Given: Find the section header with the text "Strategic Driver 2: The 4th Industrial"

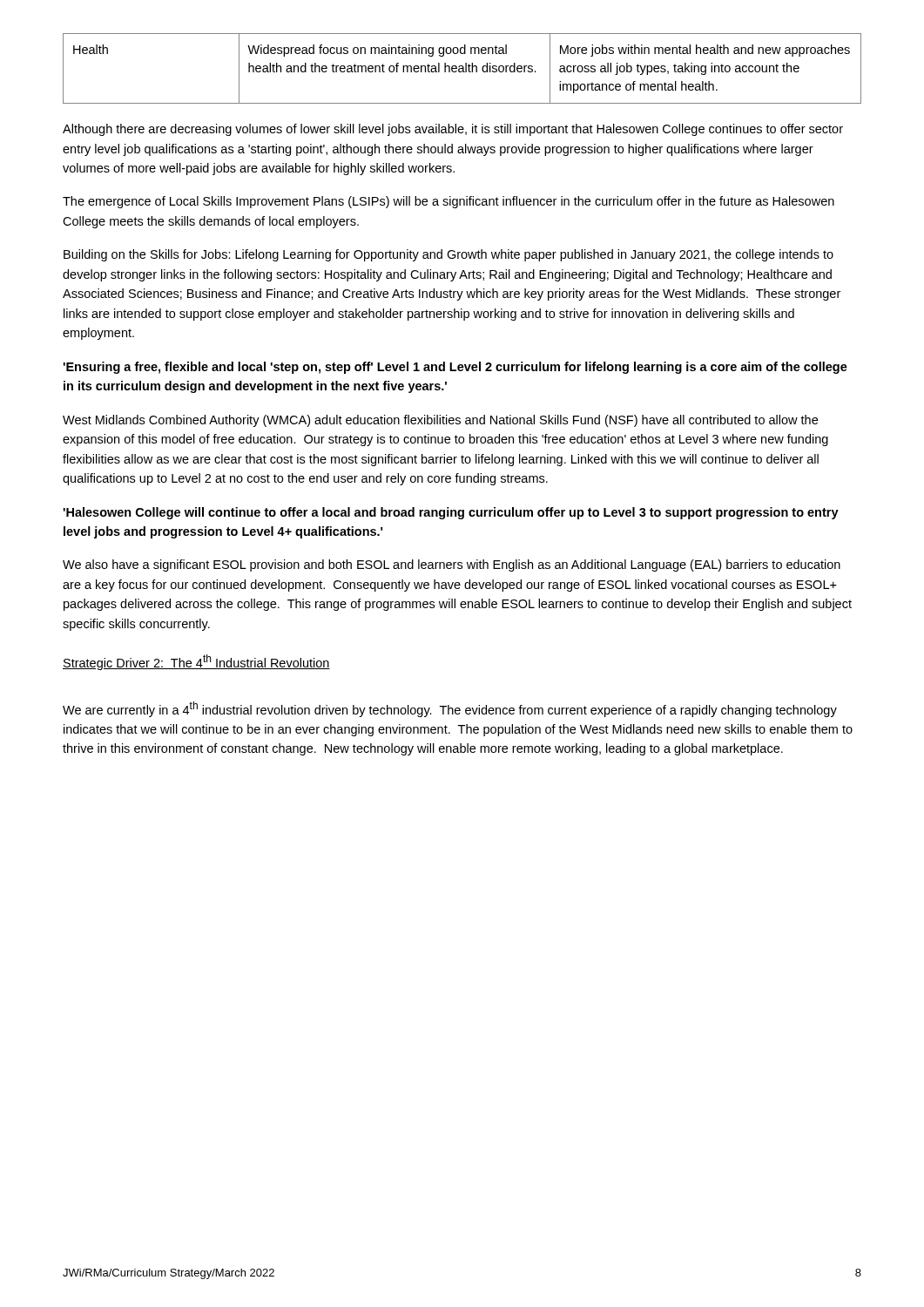Looking at the screenshot, I should coord(196,662).
